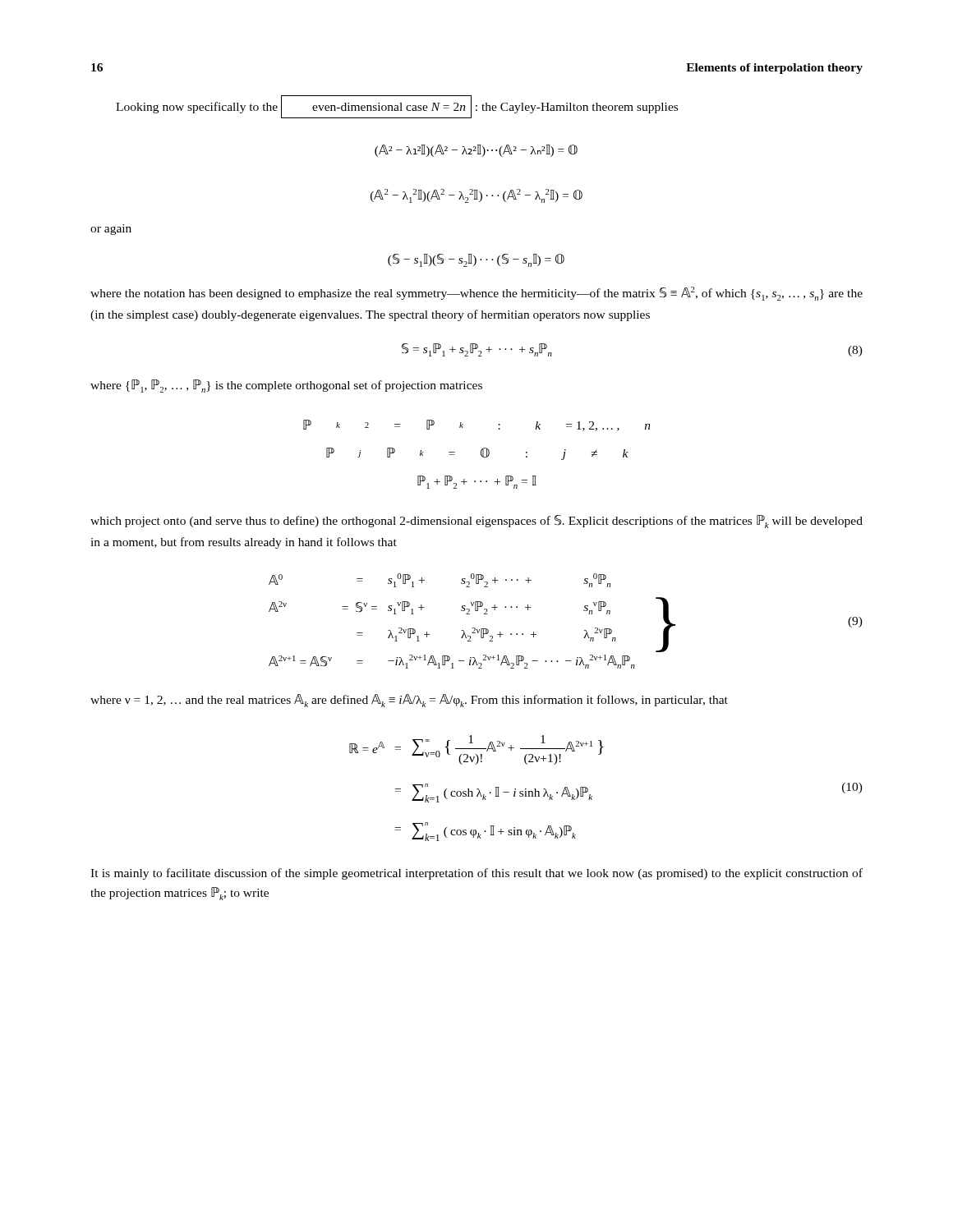
Task: Find the text starting "ℝ = e𝔸 = ∑∞ν=0 {"
Action: click(x=476, y=787)
